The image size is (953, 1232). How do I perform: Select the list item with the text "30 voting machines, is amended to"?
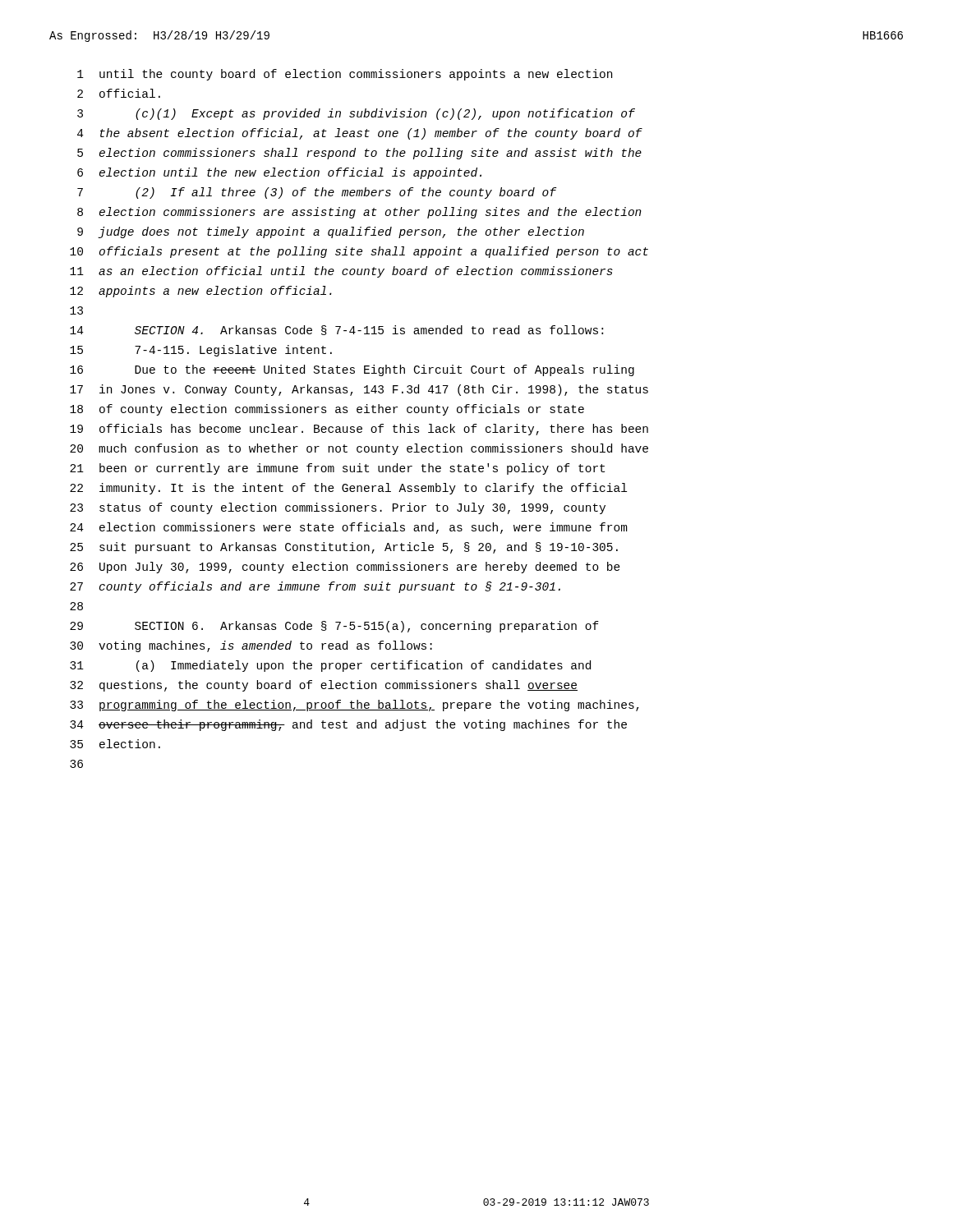tap(251, 646)
